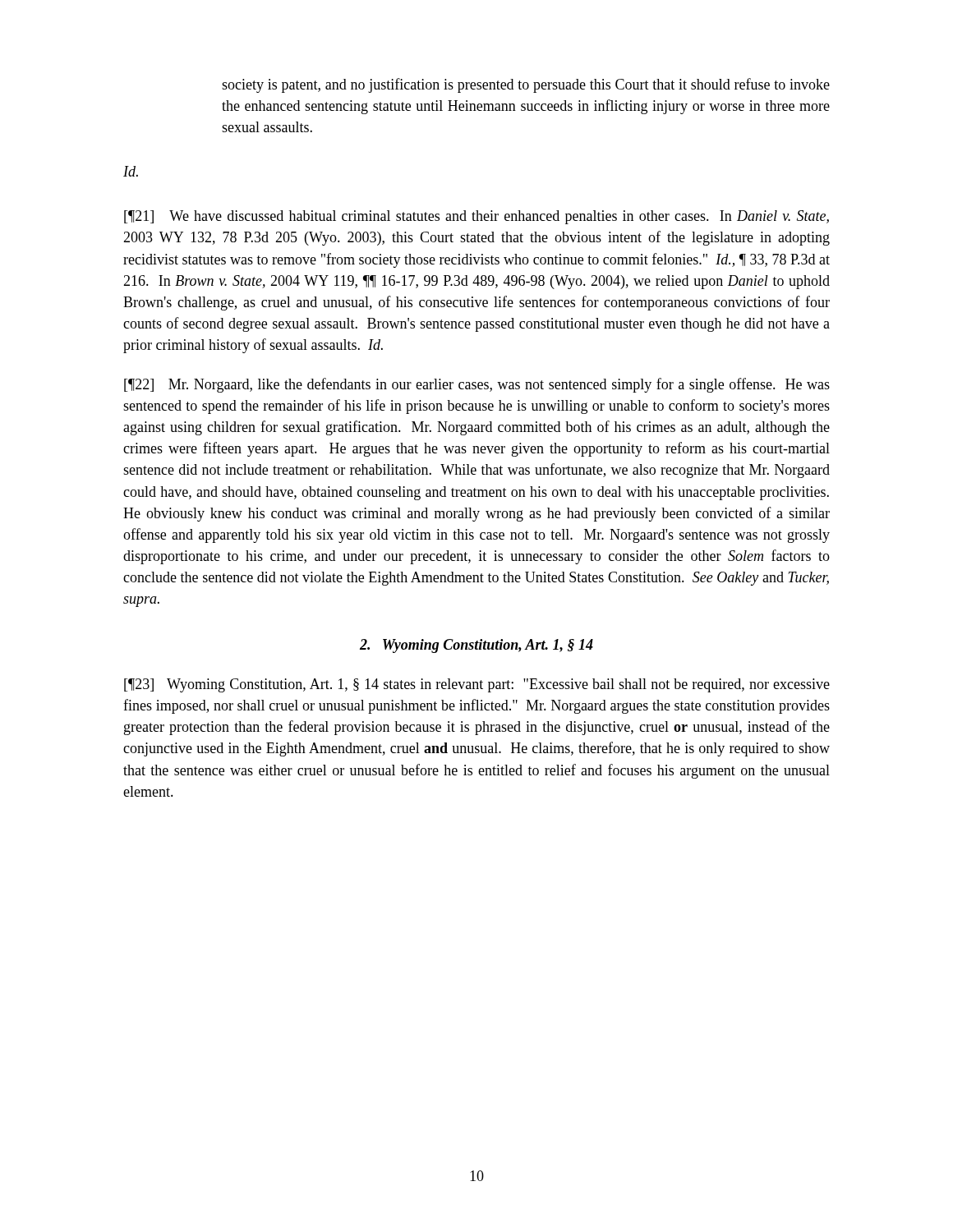Locate the text block with the text "[¶22] Mr. Norgaard, like the defendants in"
953x1232 pixels.
(476, 492)
